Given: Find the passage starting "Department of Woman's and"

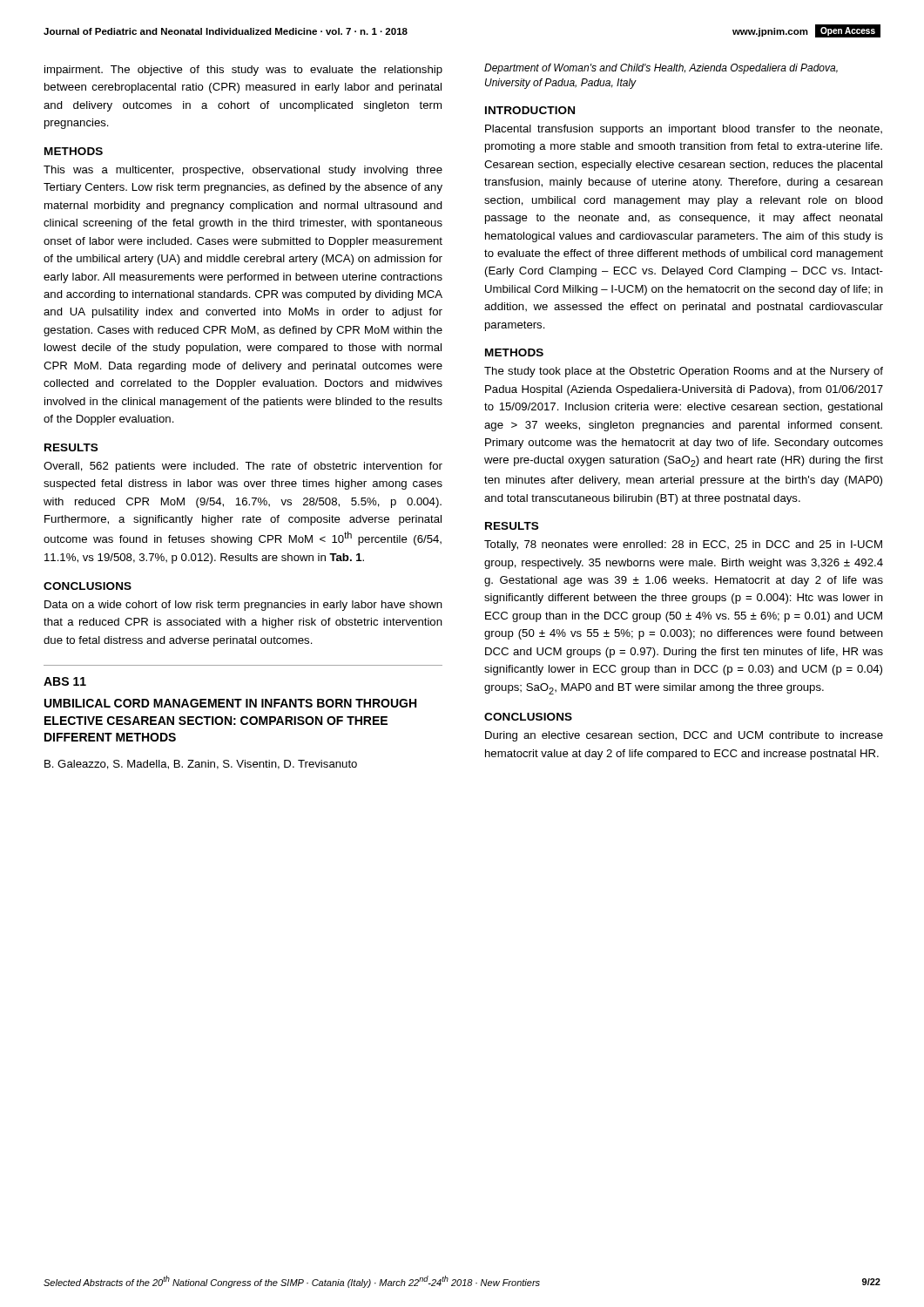Looking at the screenshot, I should click(661, 76).
